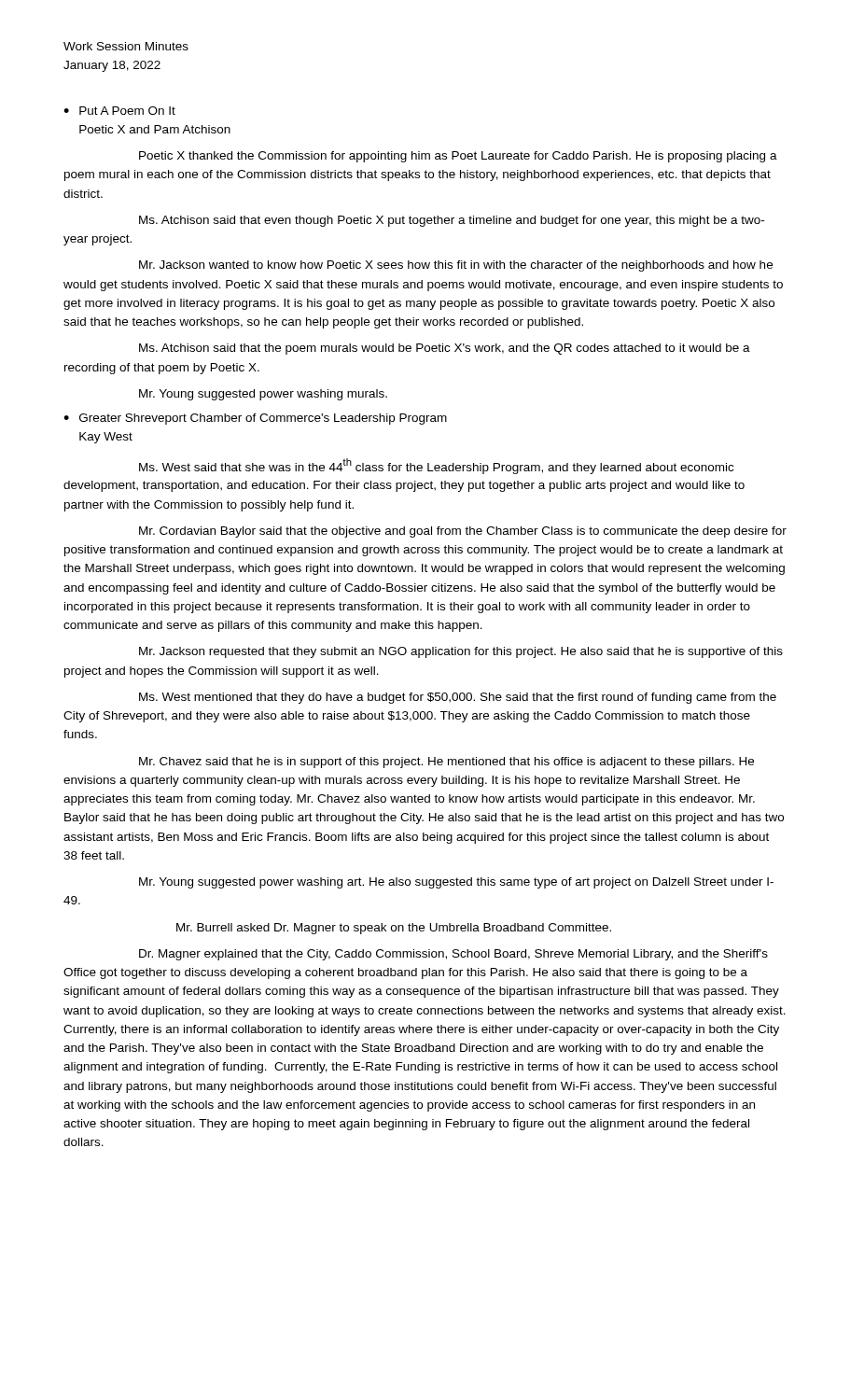Find the block starting "Ms. Atchison said that the poem murals"
This screenshot has width=850, height=1400.
pos(407,357)
